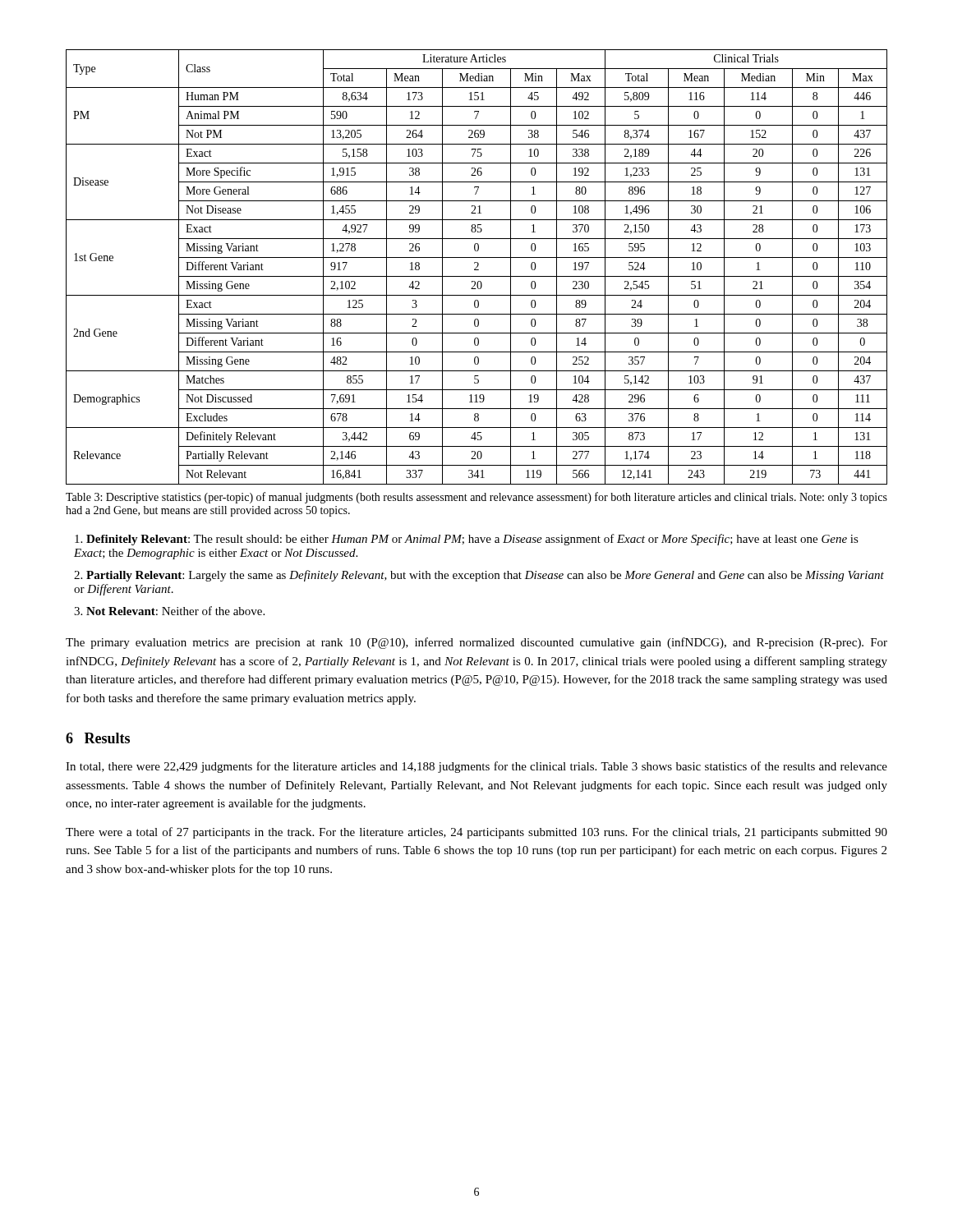This screenshot has width=953, height=1232.
Task: Click on the region starting "Definitely Relevant: The result should: be either"
Action: coord(466,546)
